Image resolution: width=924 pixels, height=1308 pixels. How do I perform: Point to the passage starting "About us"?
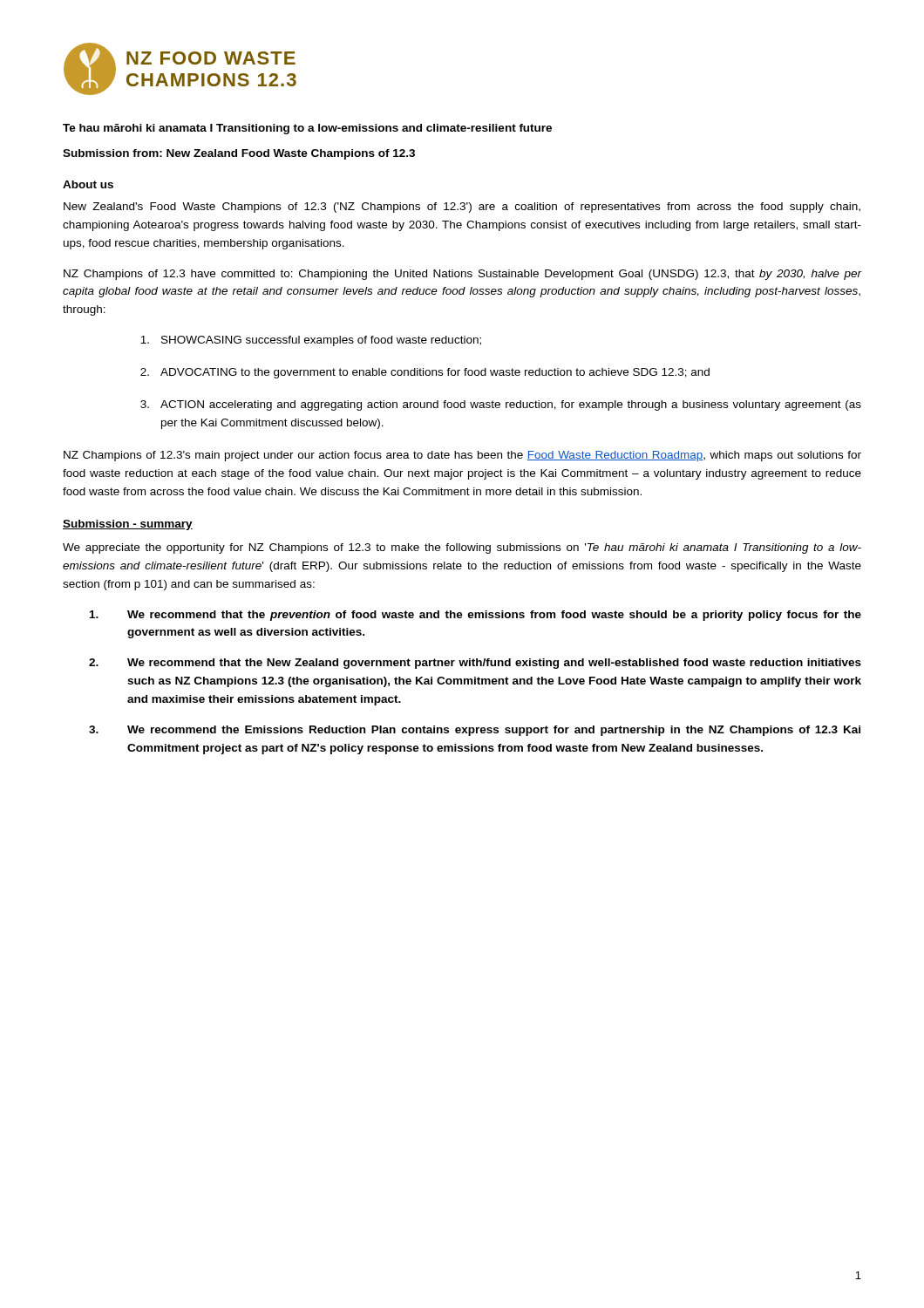point(88,184)
